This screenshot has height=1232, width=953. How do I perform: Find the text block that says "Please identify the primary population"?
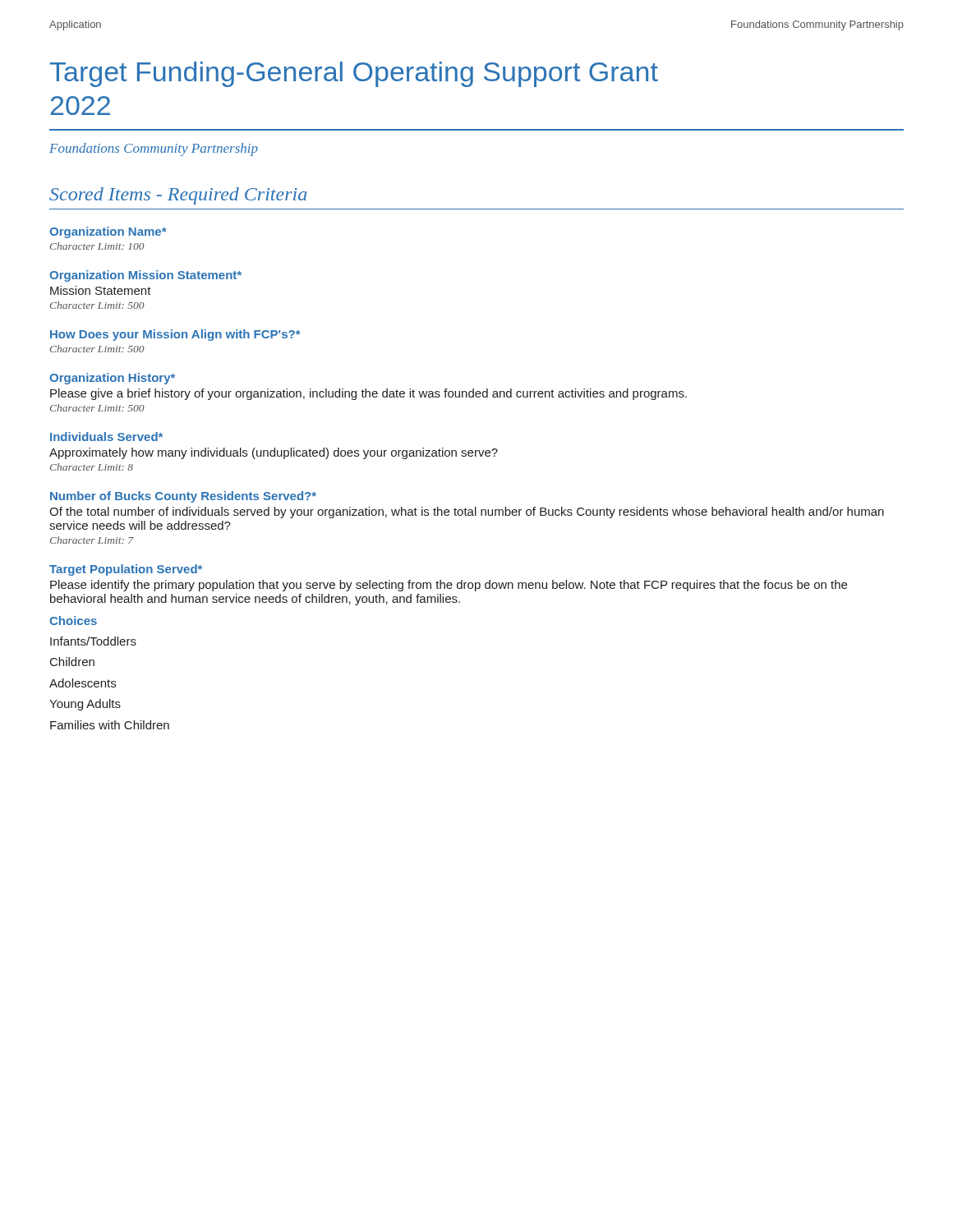[x=476, y=591]
